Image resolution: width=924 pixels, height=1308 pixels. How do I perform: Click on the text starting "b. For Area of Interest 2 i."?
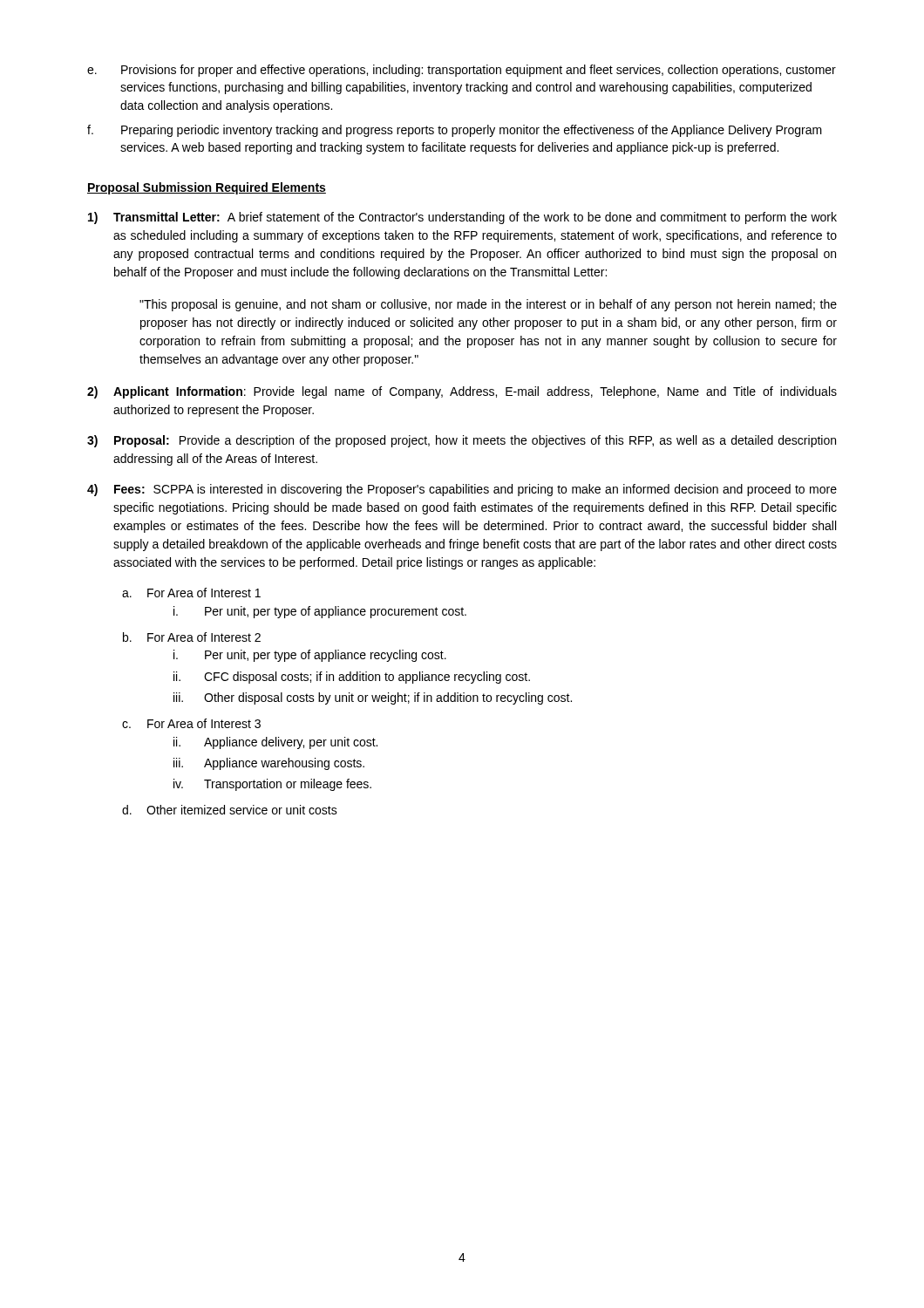[479, 669]
